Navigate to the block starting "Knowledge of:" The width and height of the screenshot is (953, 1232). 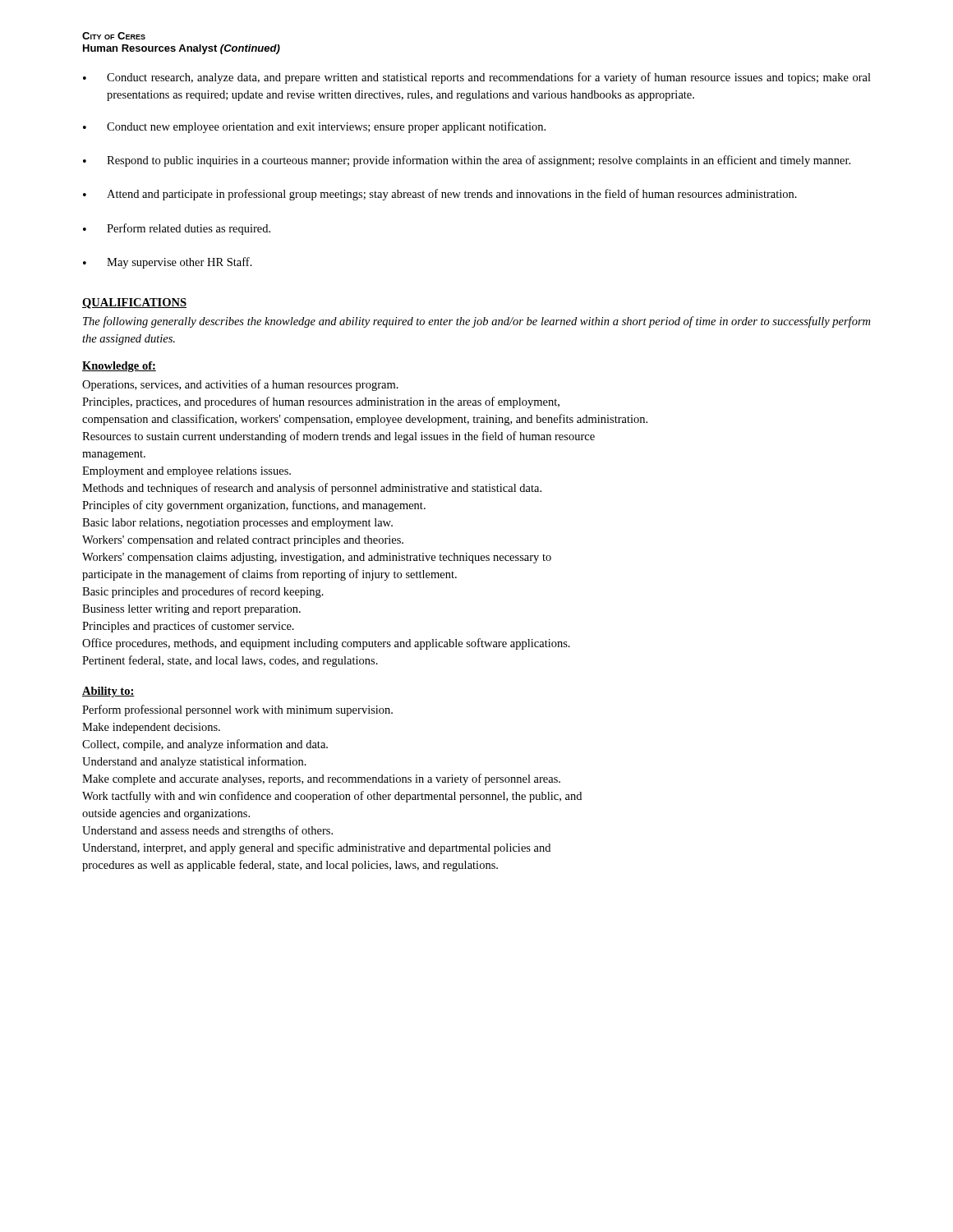(x=119, y=365)
